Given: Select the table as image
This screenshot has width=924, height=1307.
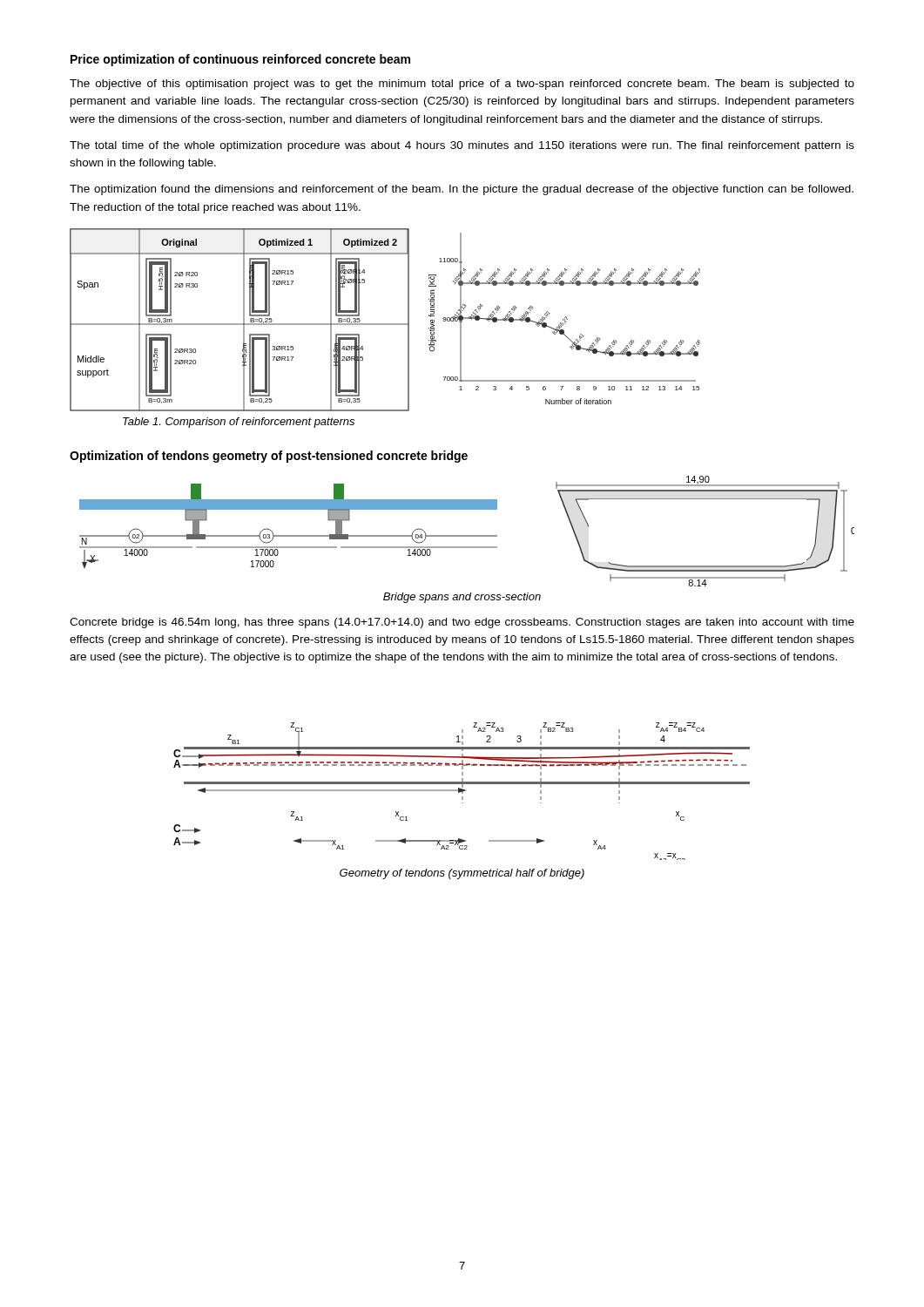Looking at the screenshot, I should tap(240, 320).
